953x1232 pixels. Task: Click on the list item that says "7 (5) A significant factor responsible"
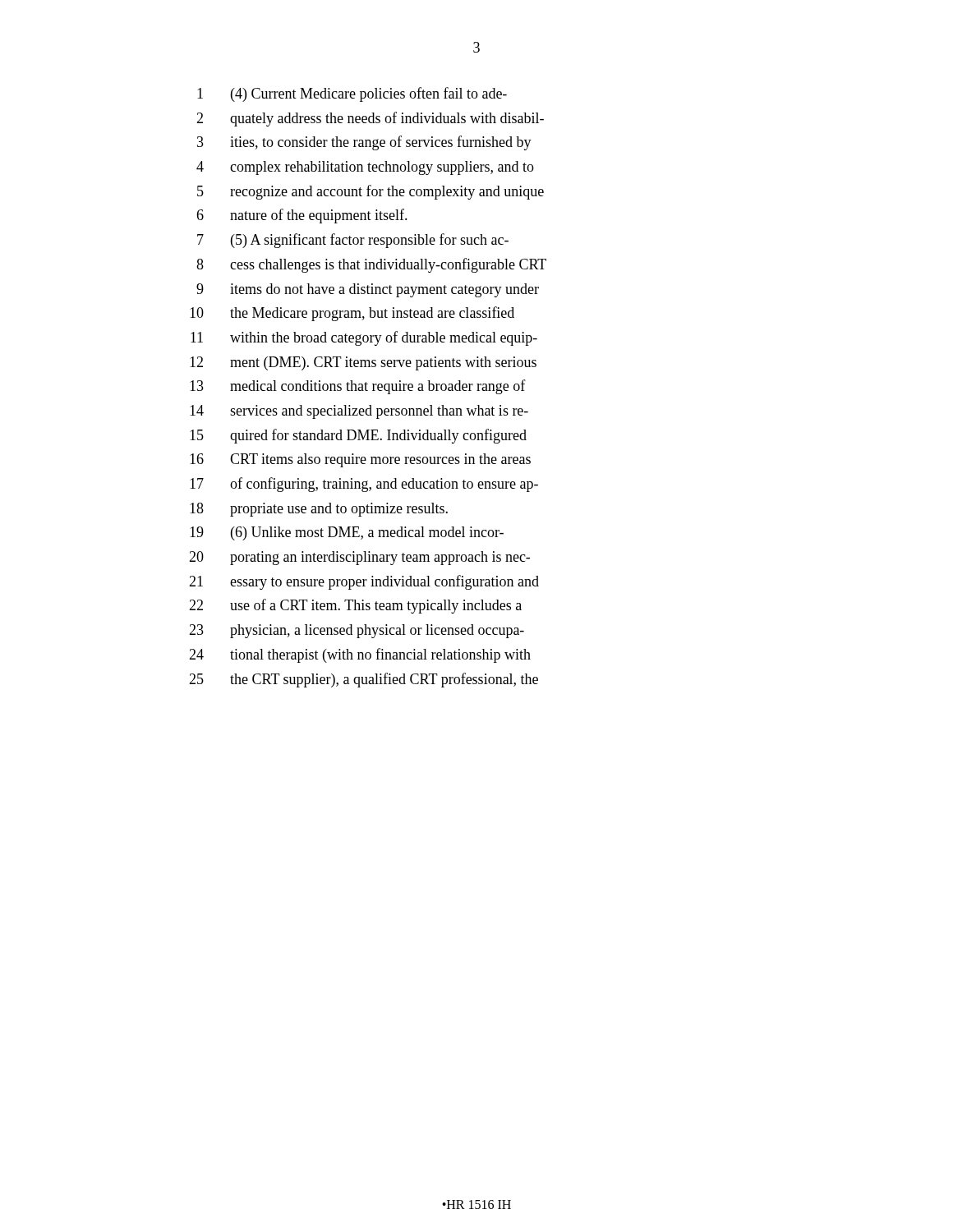tap(501, 375)
